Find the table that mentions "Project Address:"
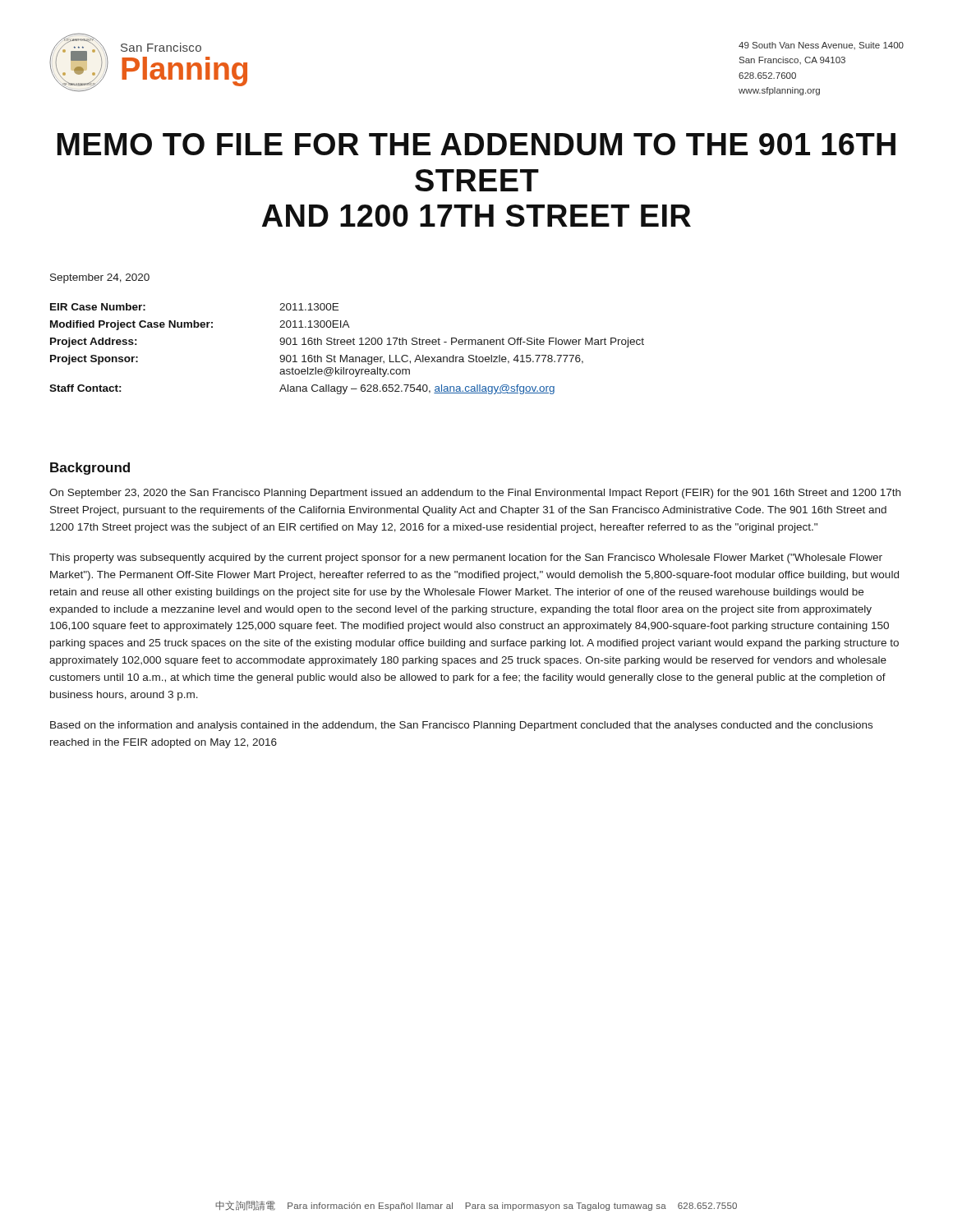This screenshot has height=1232, width=953. (476, 347)
